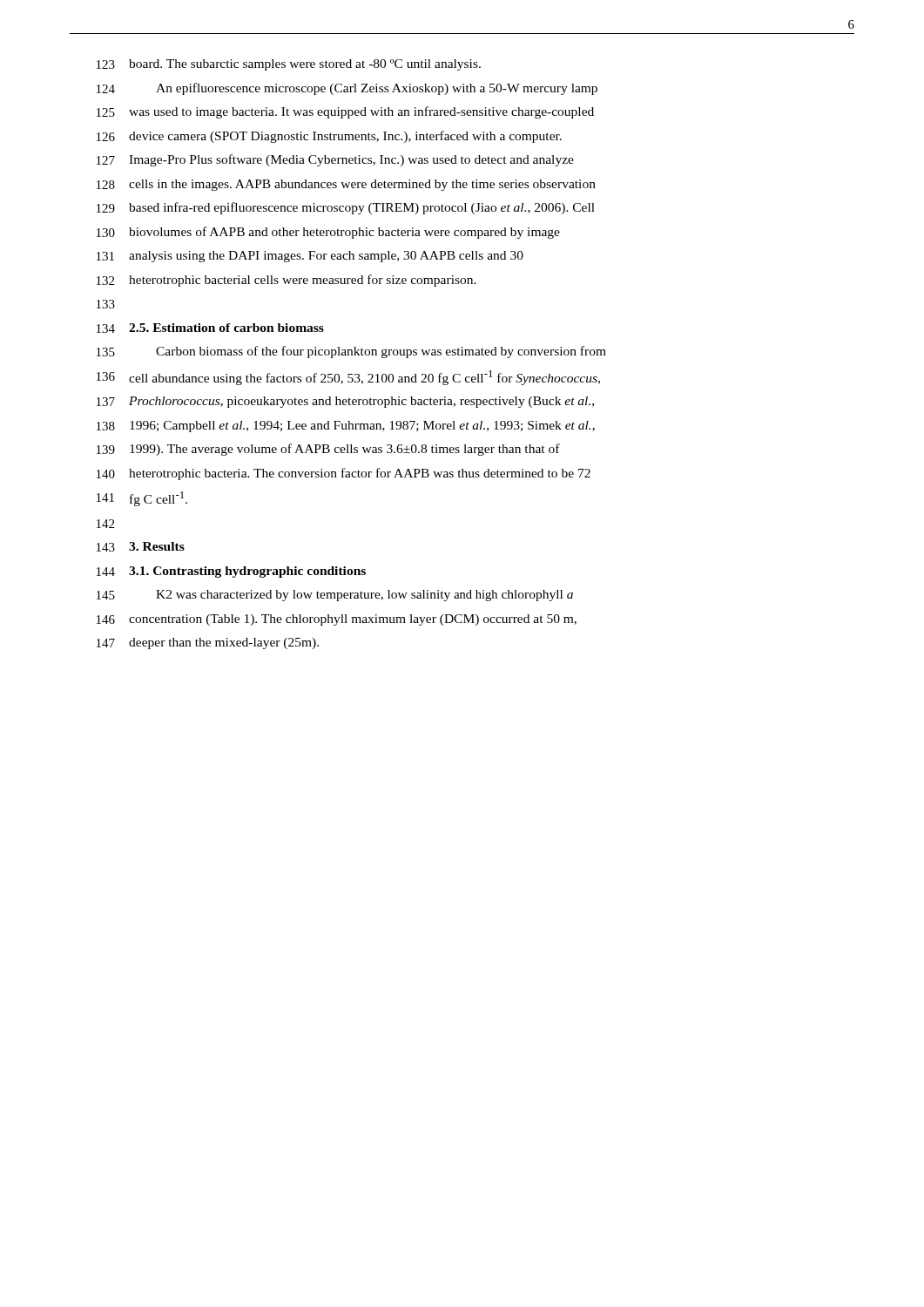Find the passage starting "124 An epifluorescence microscope (Carl Zeiss Axioskop)"
This screenshot has width=924, height=1307.
point(462,88)
